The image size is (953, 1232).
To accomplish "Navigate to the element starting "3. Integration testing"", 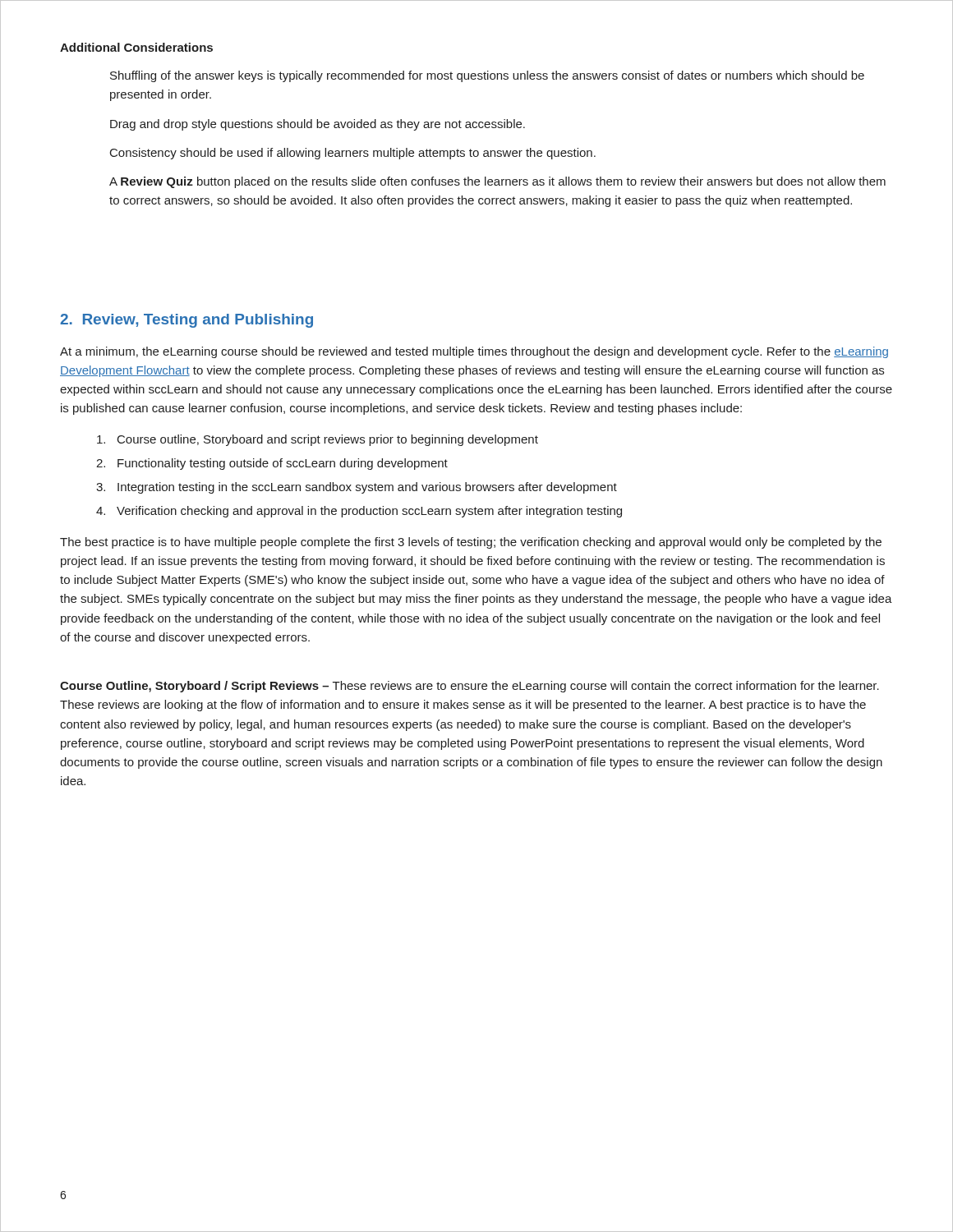I will (x=356, y=487).
